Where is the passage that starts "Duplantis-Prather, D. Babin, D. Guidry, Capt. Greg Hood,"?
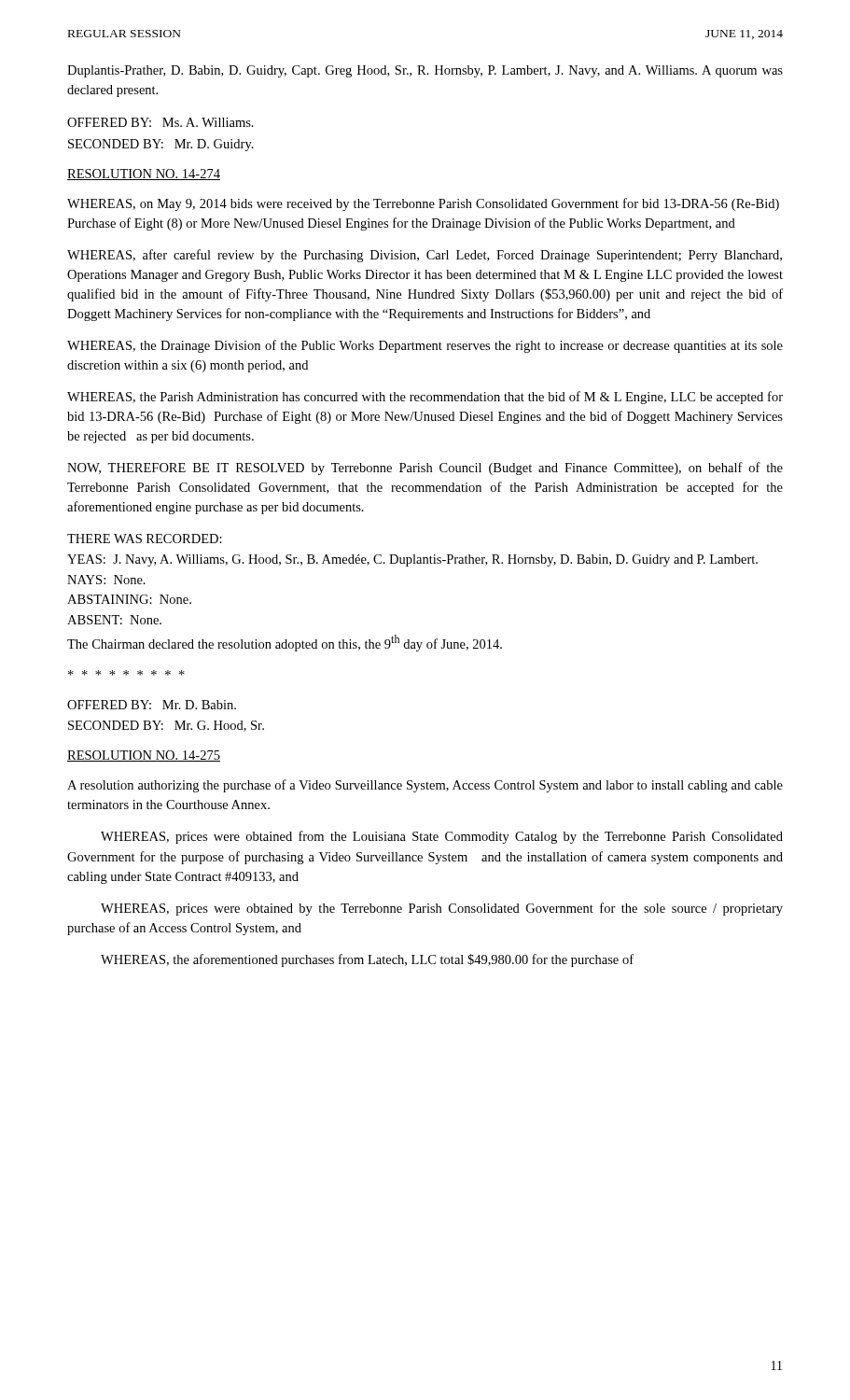The height and width of the screenshot is (1400, 850). [x=425, y=80]
